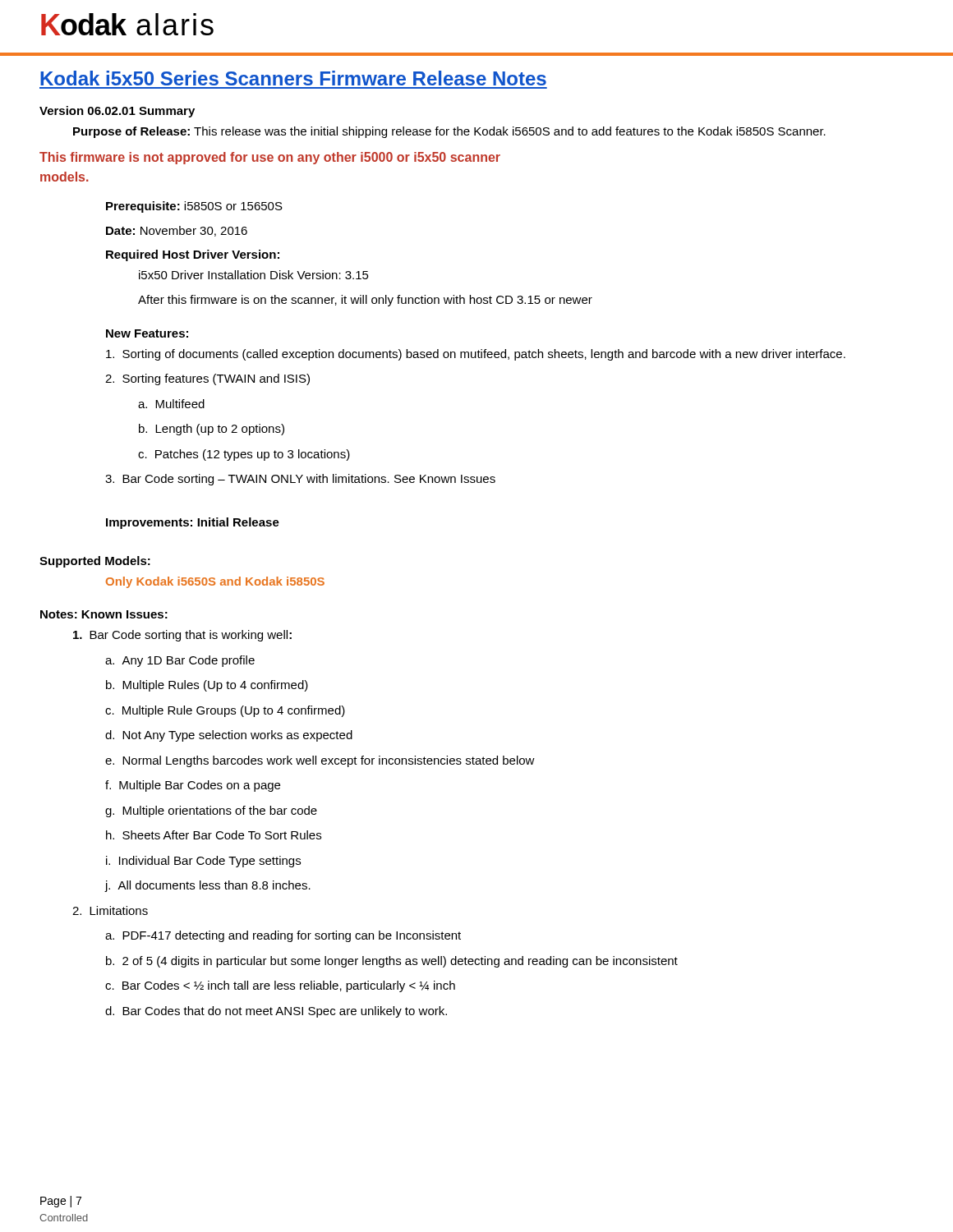
Task: Point to the text starting "This firmware is not approved for use on"
Action: (x=476, y=167)
